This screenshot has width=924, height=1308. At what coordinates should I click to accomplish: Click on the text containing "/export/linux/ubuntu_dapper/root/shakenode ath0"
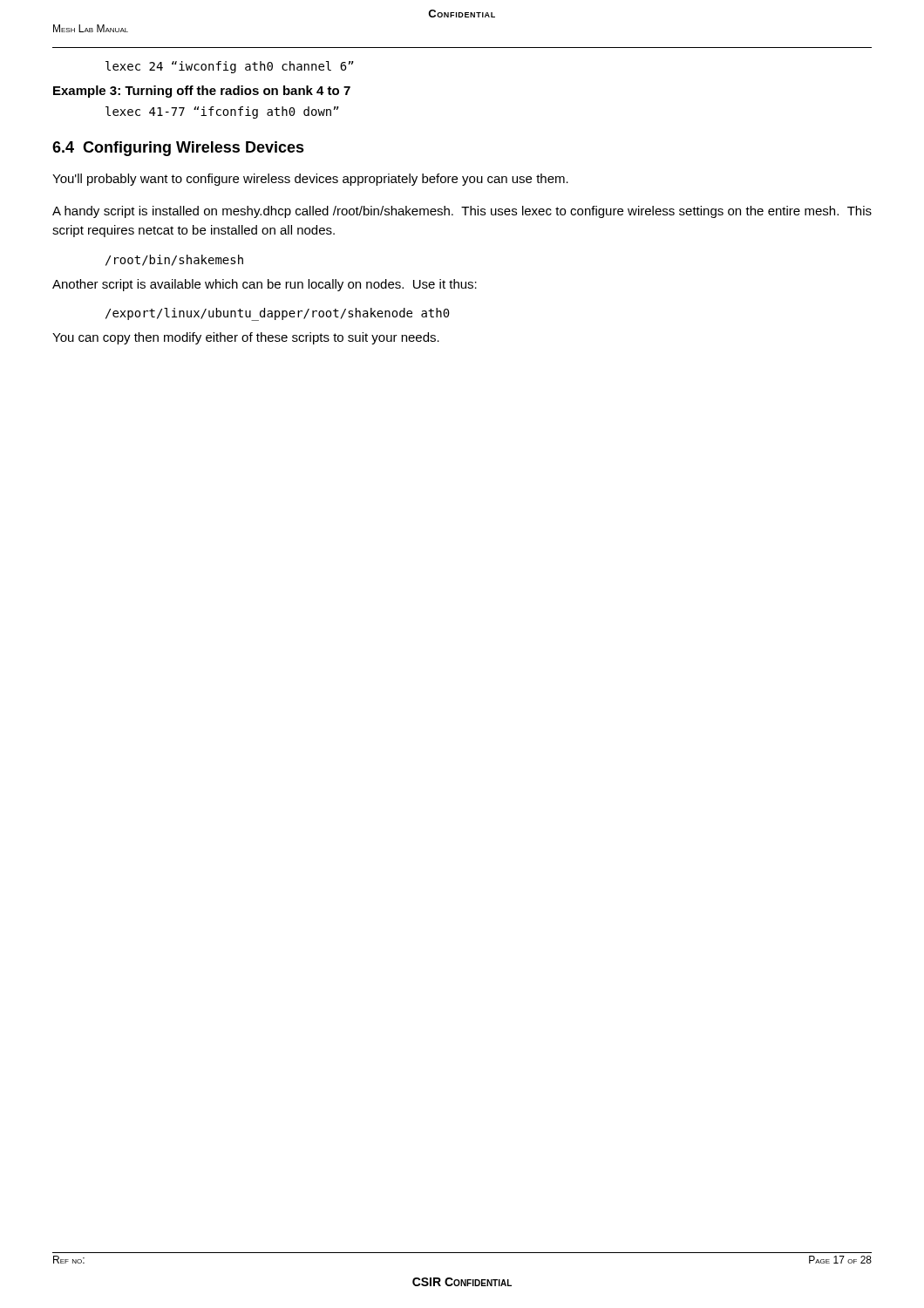[x=277, y=313]
